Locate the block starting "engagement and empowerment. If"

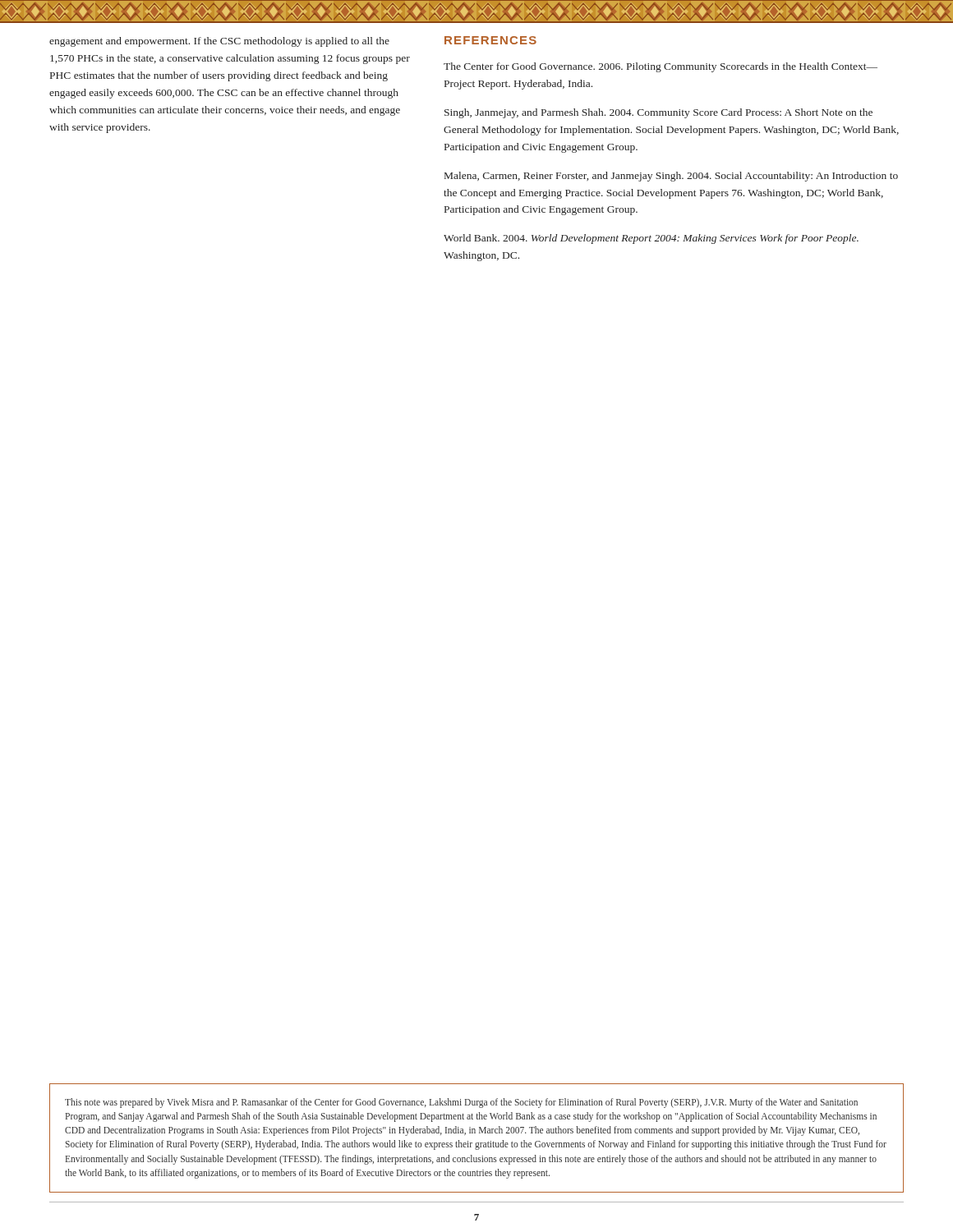click(229, 84)
